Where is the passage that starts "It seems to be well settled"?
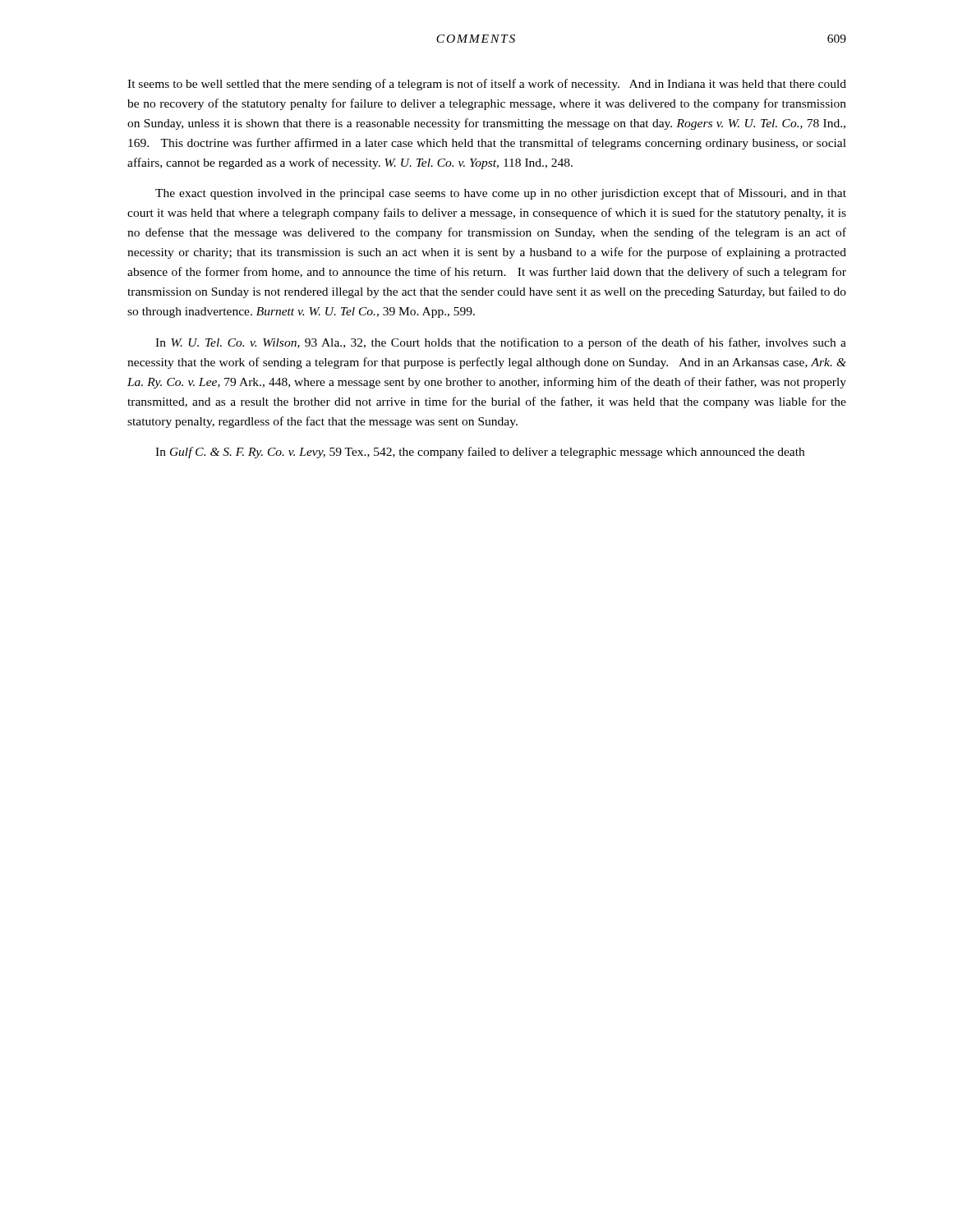Image resolution: width=953 pixels, height=1232 pixels. point(487,123)
